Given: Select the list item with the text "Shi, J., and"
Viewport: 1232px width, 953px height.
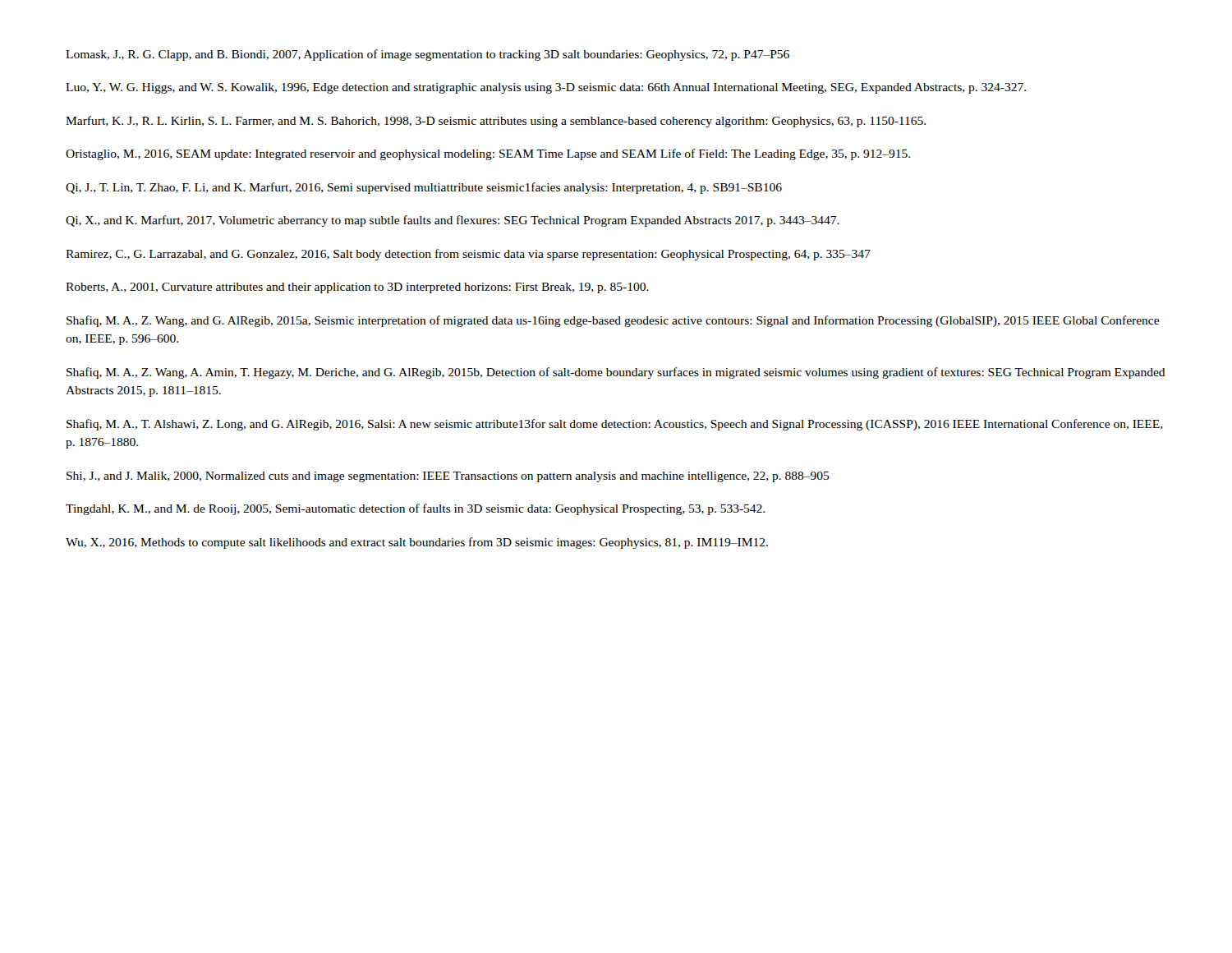Looking at the screenshot, I should (448, 475).
